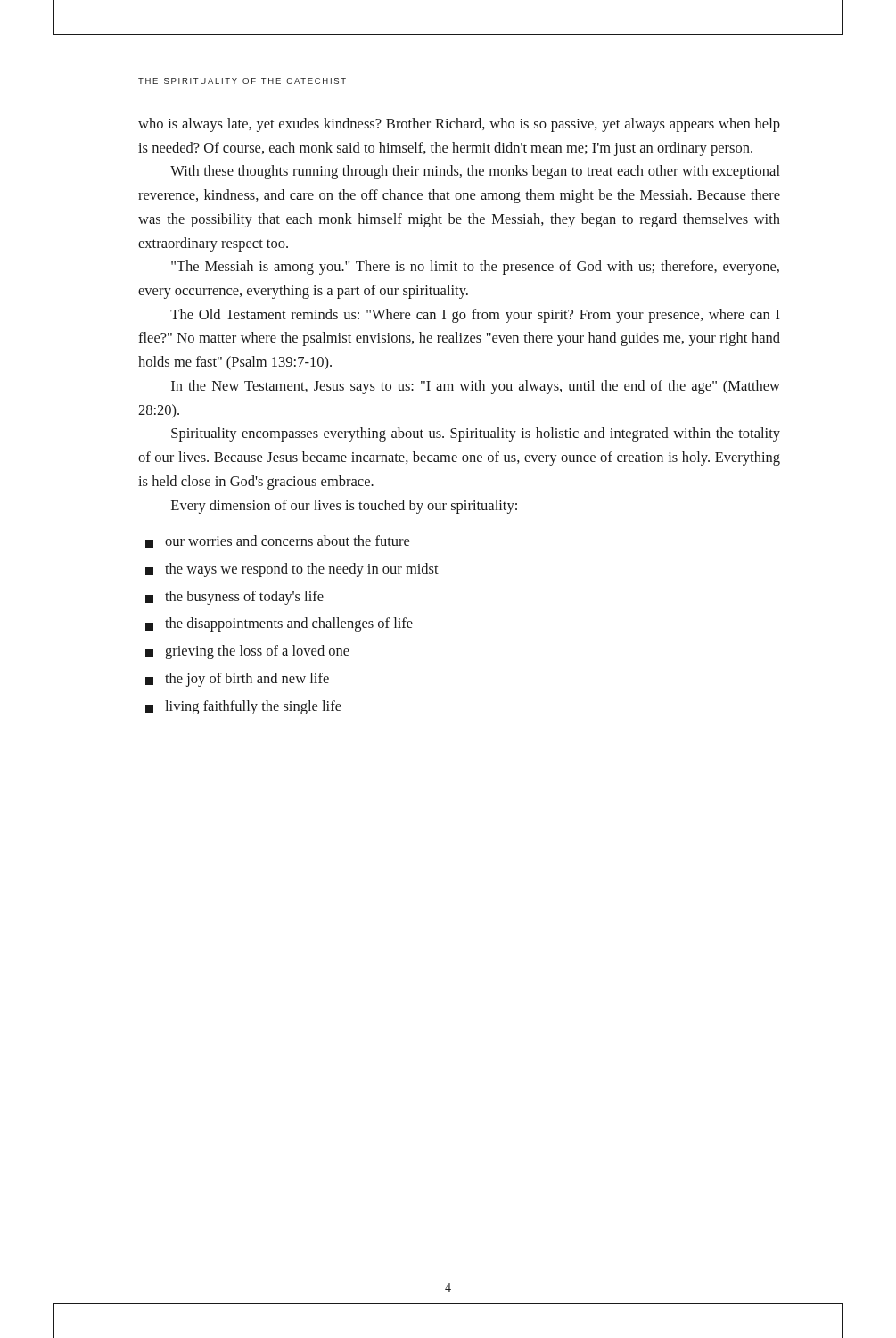Select the list item that says "the disappointments and challenges of life"
This screenshot has width=896, height=1338.
point(279,625)
